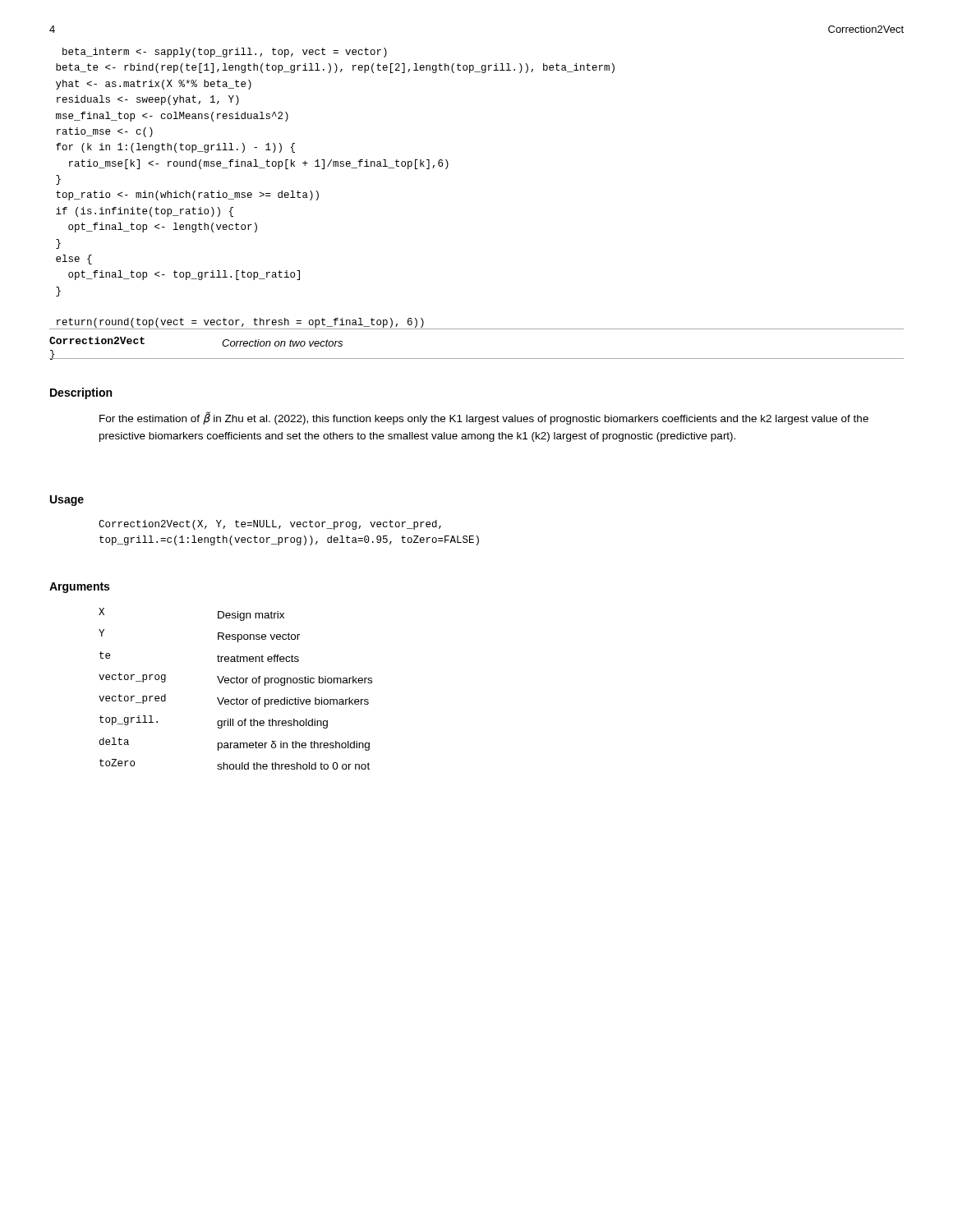953x1232 pixels.
Task: Point to the passage starting "Correction2Vect(X, Y, te=NULL, vector_prog, vector_pred, top_grill.=c(1:length(vector_prog)),"
Action: coord(290,533)
